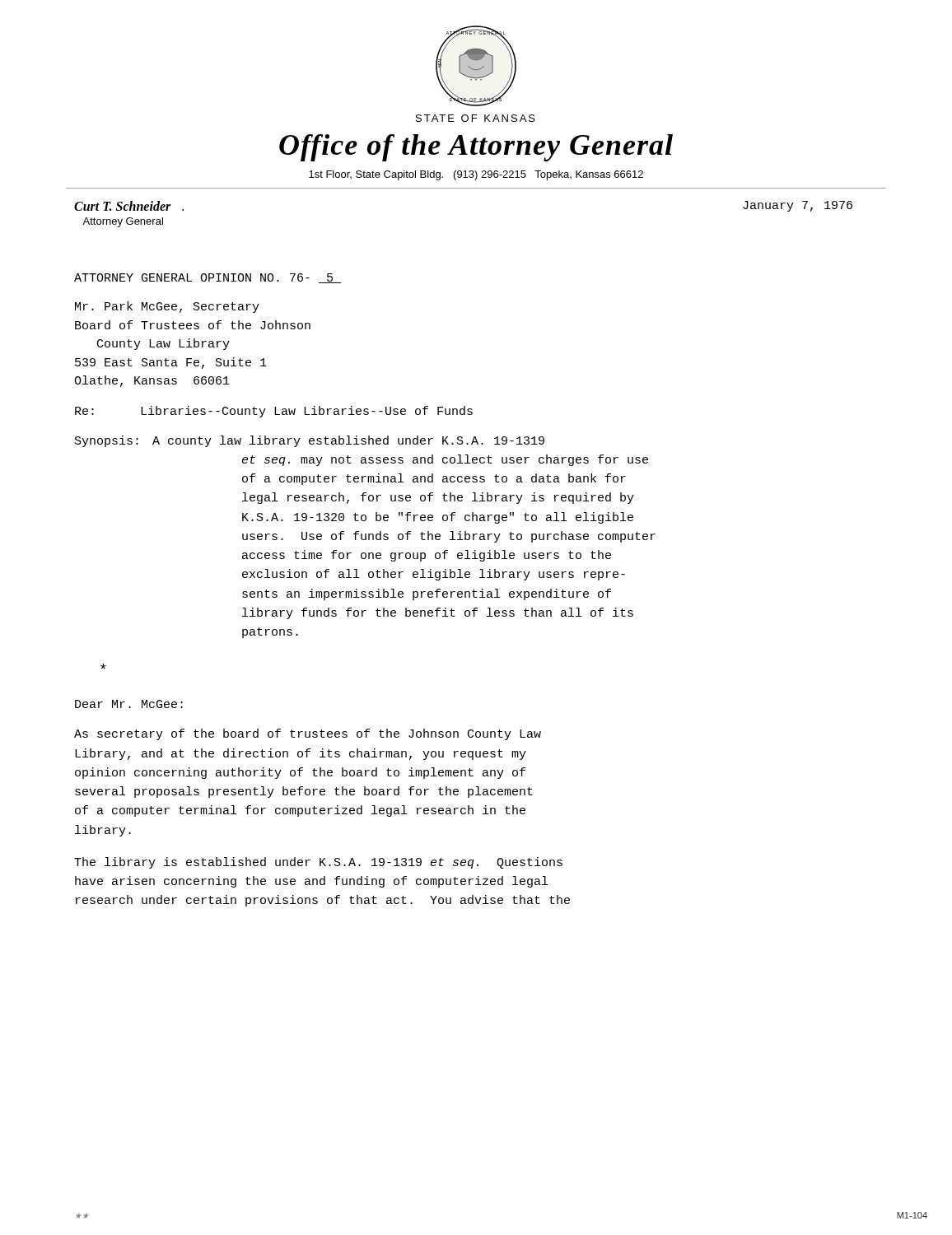The width and height of the screenshot is (952, 1235).
Task: Point to the passage starting "Re: Libraries--County Law Libraries--Use of Funds"
Action: (x=274, y=412)
